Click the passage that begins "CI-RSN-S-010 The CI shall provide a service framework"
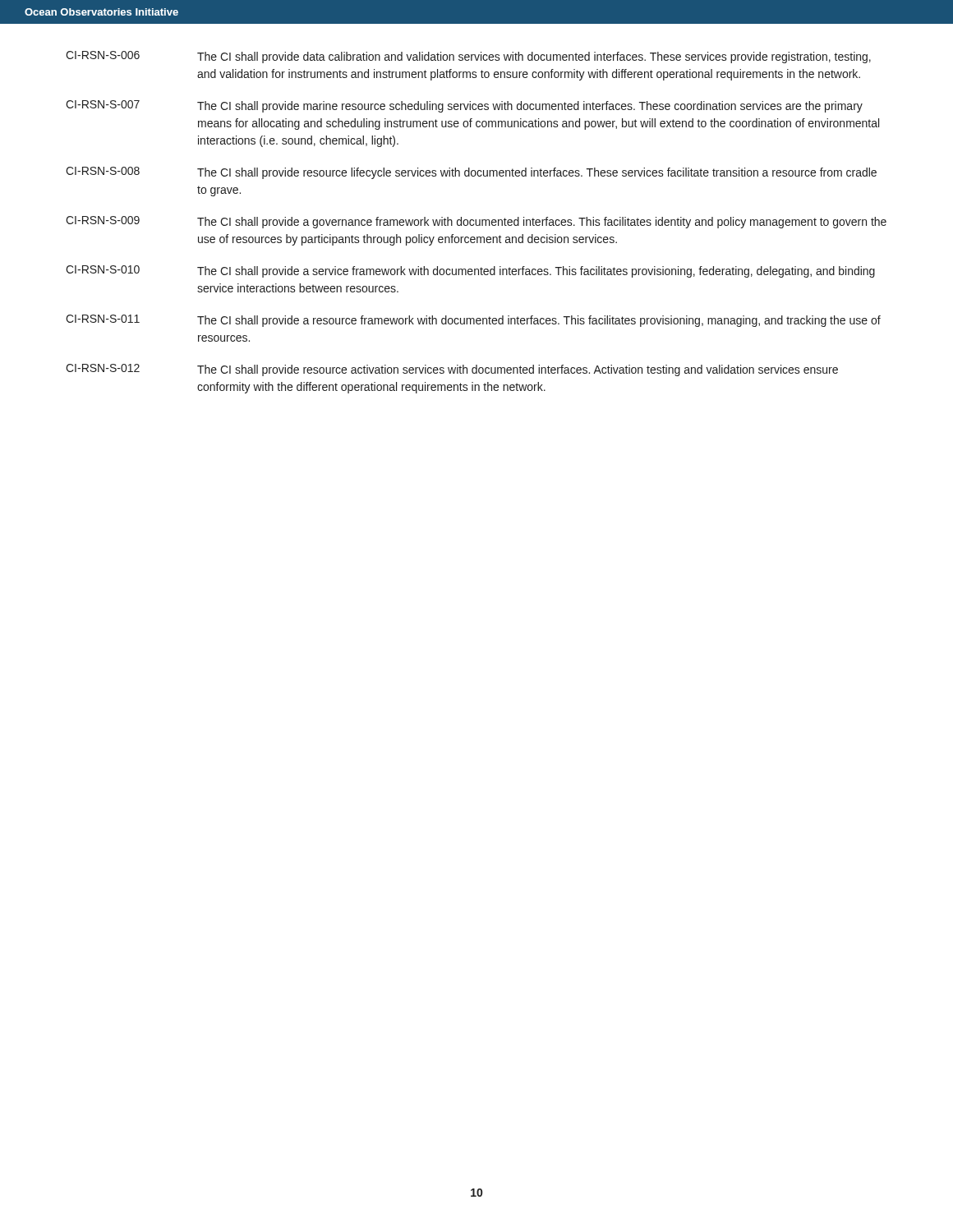Screen dimensions: 1232x953 click(476, 280)
